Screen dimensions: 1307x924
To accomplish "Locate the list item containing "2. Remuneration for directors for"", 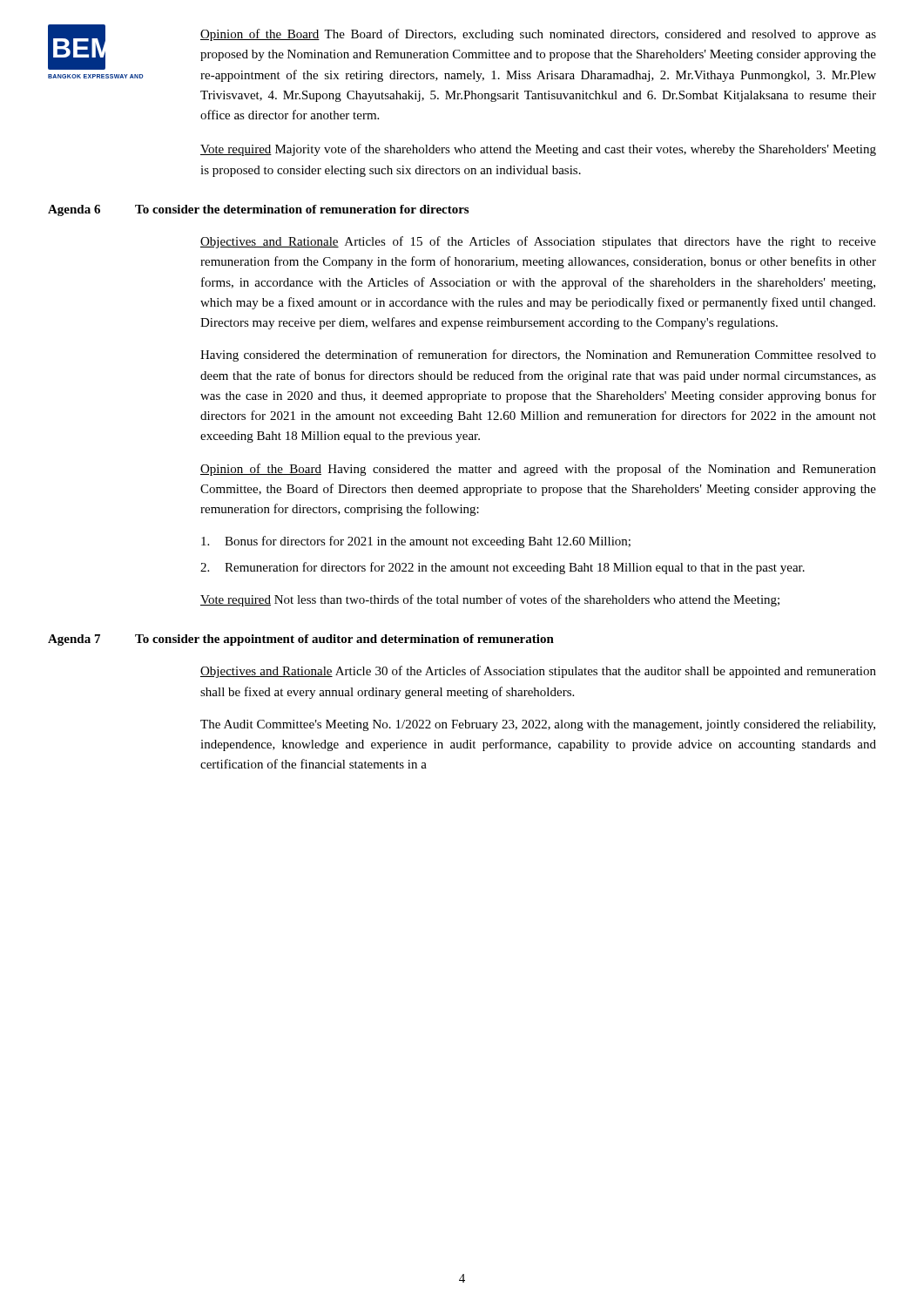I will [x=538, y=567].
